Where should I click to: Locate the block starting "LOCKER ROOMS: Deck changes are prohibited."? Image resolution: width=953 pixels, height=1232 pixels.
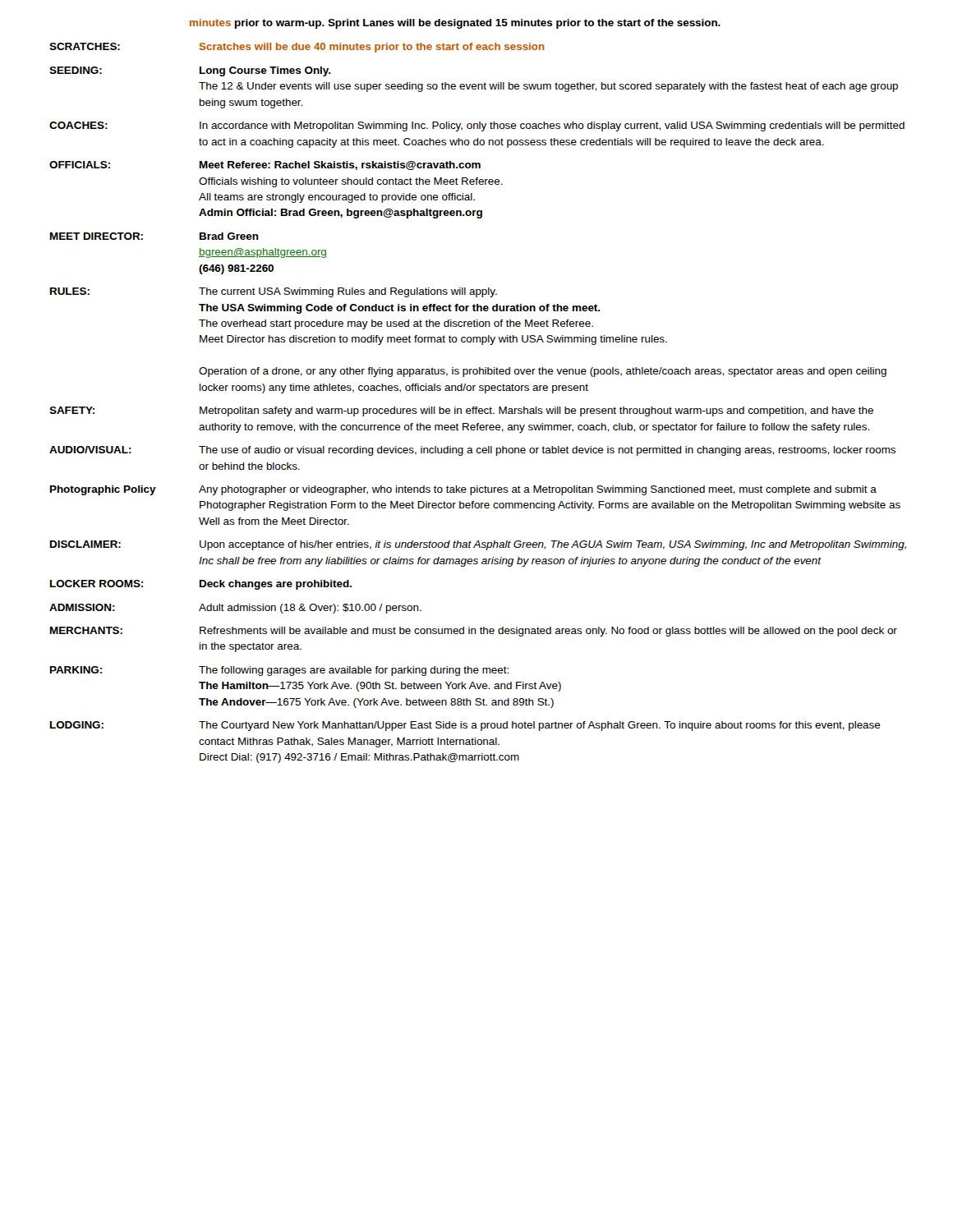click(x=201, y=585)
